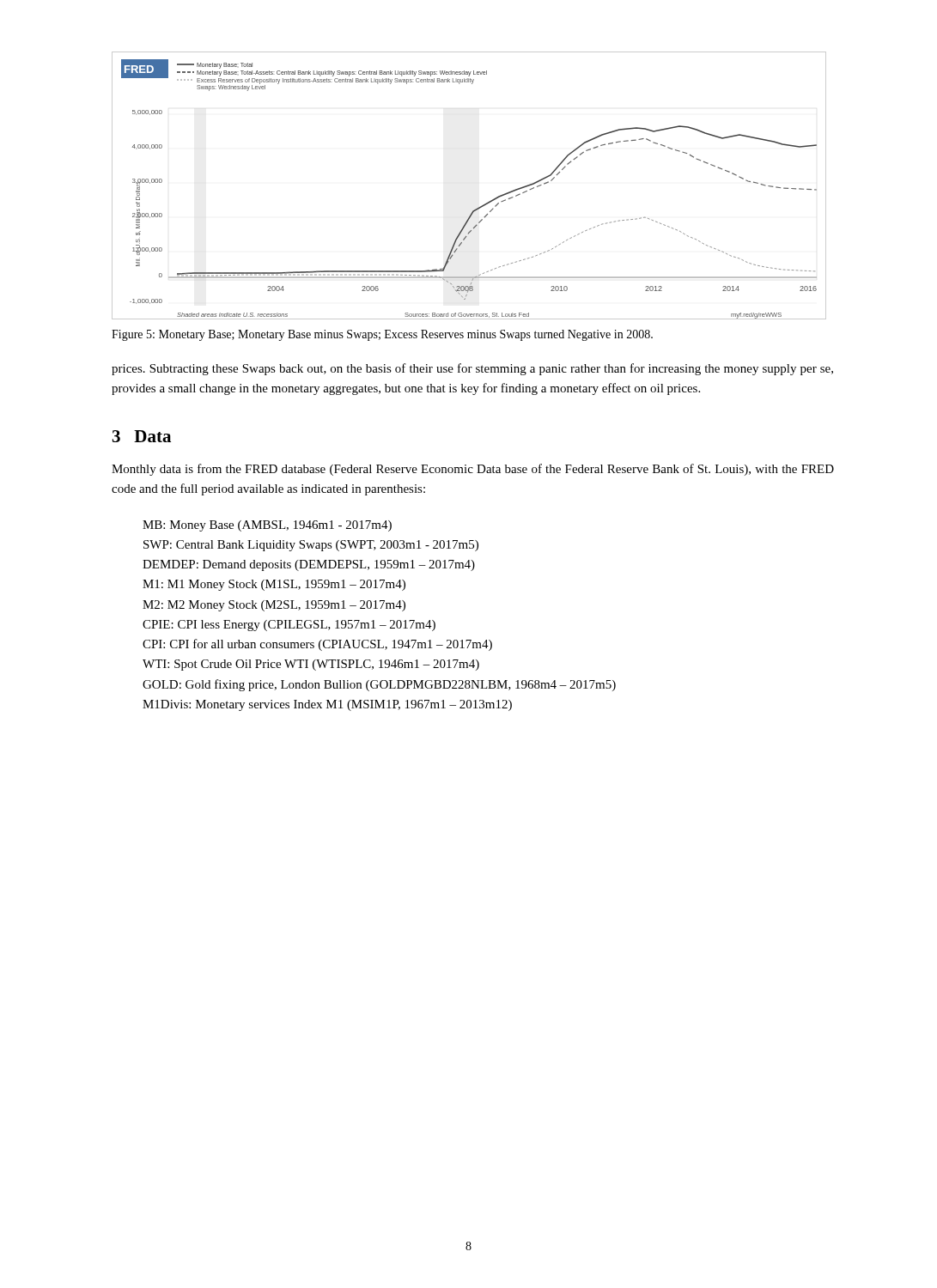Screen dimensions: 1288x937
Task: Click the passage that begins "MB: Money Base (AMBSL,"
Action: [267, 524]
